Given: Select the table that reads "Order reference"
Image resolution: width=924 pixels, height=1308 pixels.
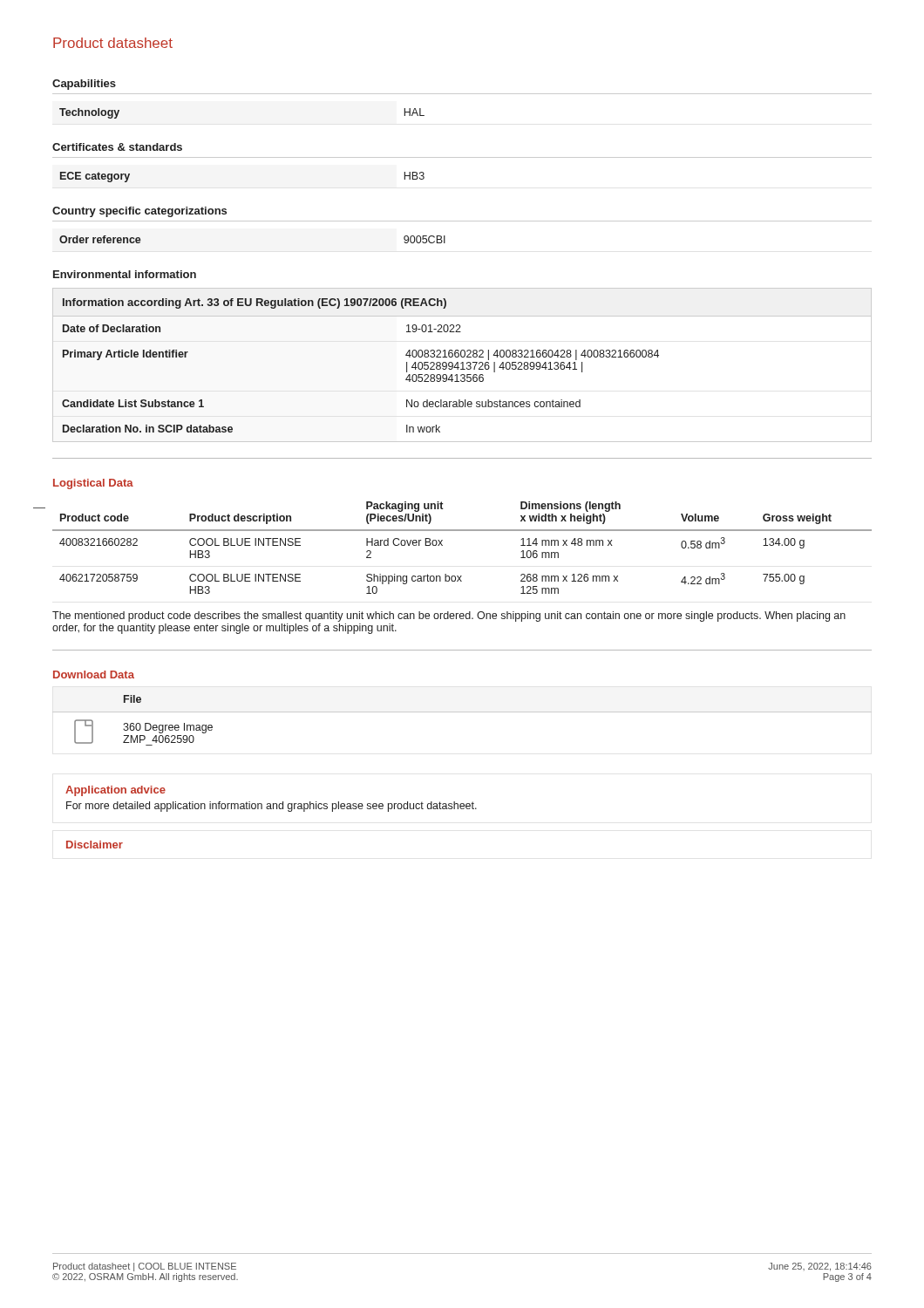Looking at the screenshot, I should 462,240.
